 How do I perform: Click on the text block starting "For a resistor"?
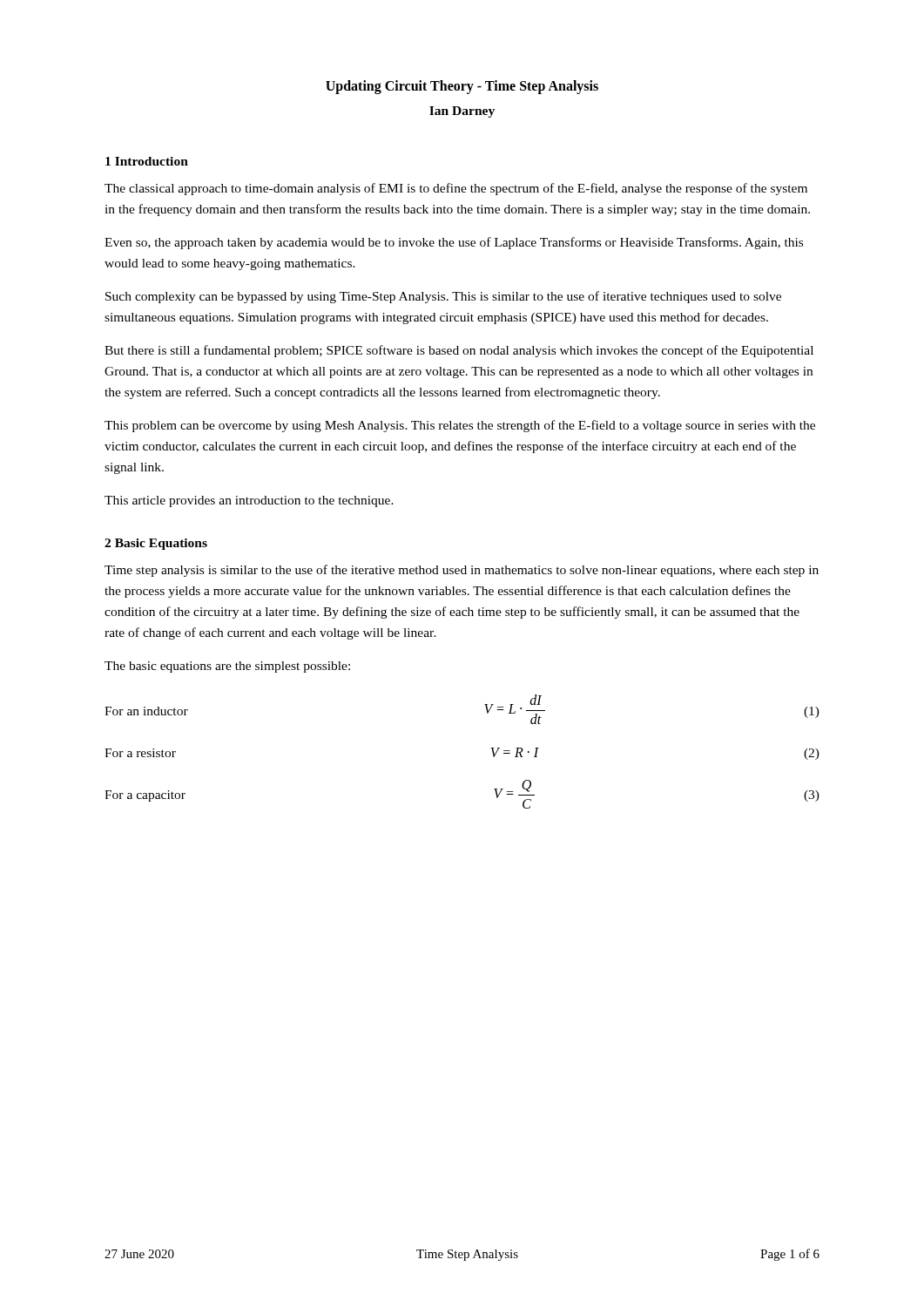coord(142,753)
